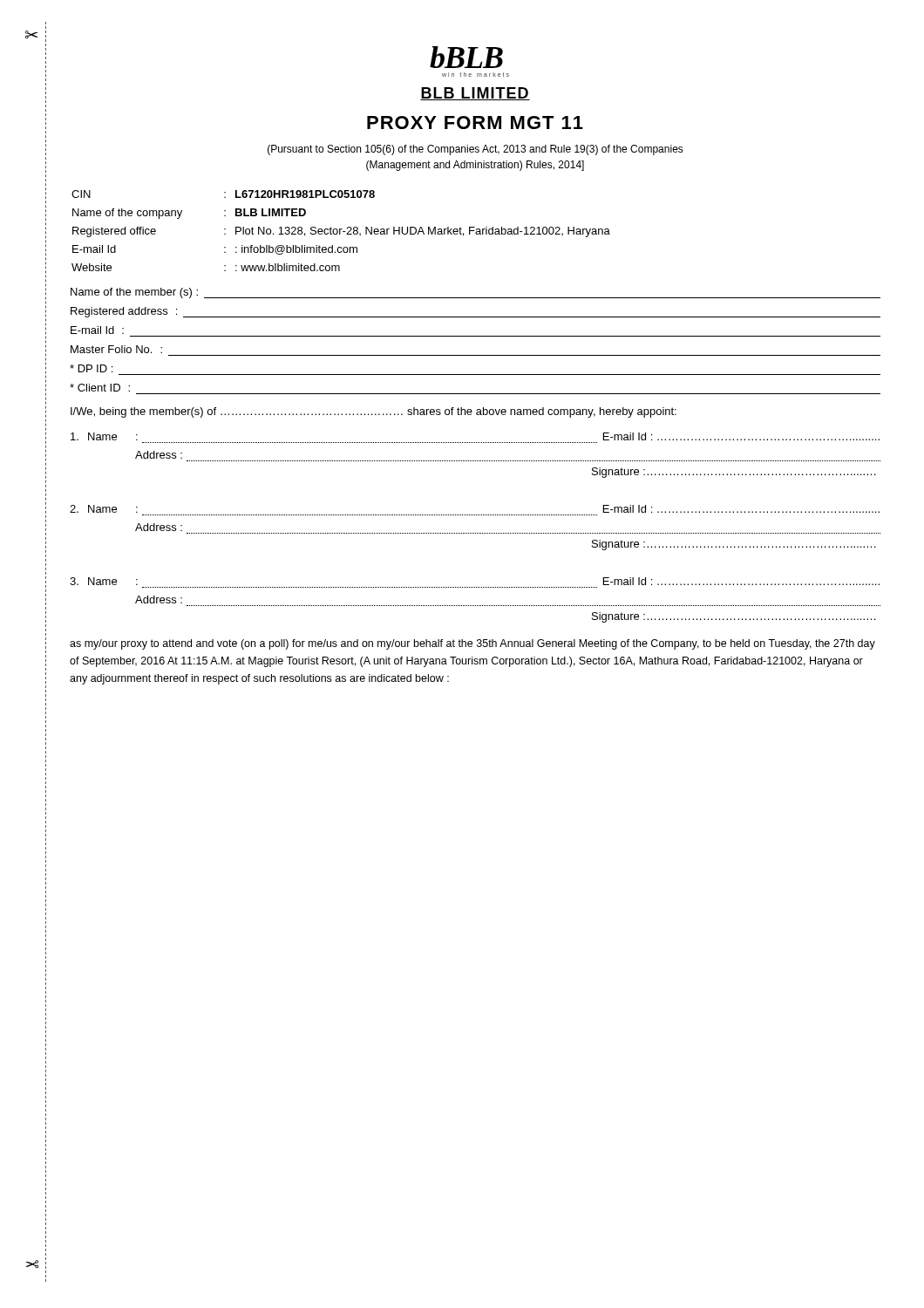Select the title with the text "BLB LIMITED"
The height and width of the screenshot is (1308, 924).
point(475,93)
